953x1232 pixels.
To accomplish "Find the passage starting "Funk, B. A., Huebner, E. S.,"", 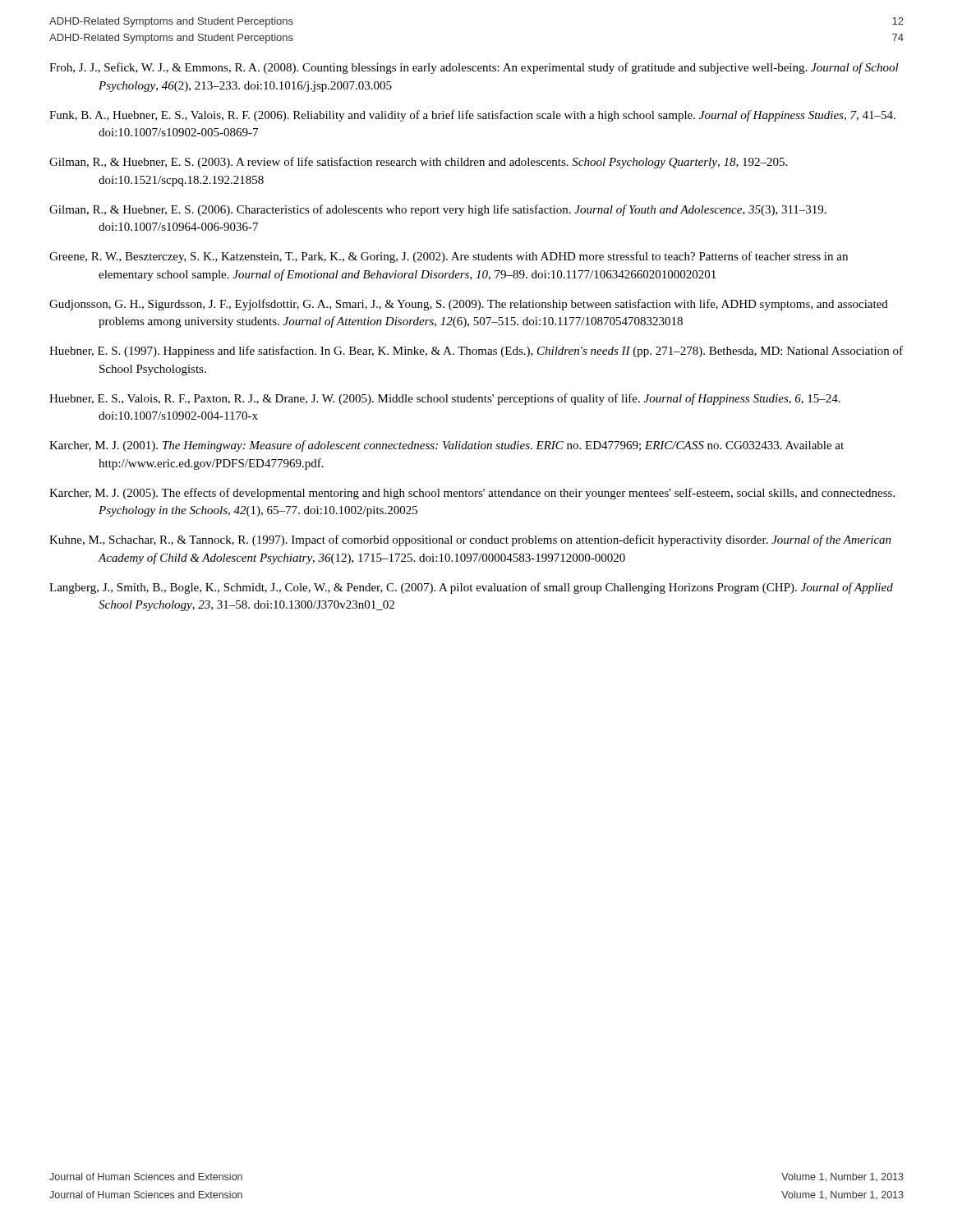I will pos(473,124).
